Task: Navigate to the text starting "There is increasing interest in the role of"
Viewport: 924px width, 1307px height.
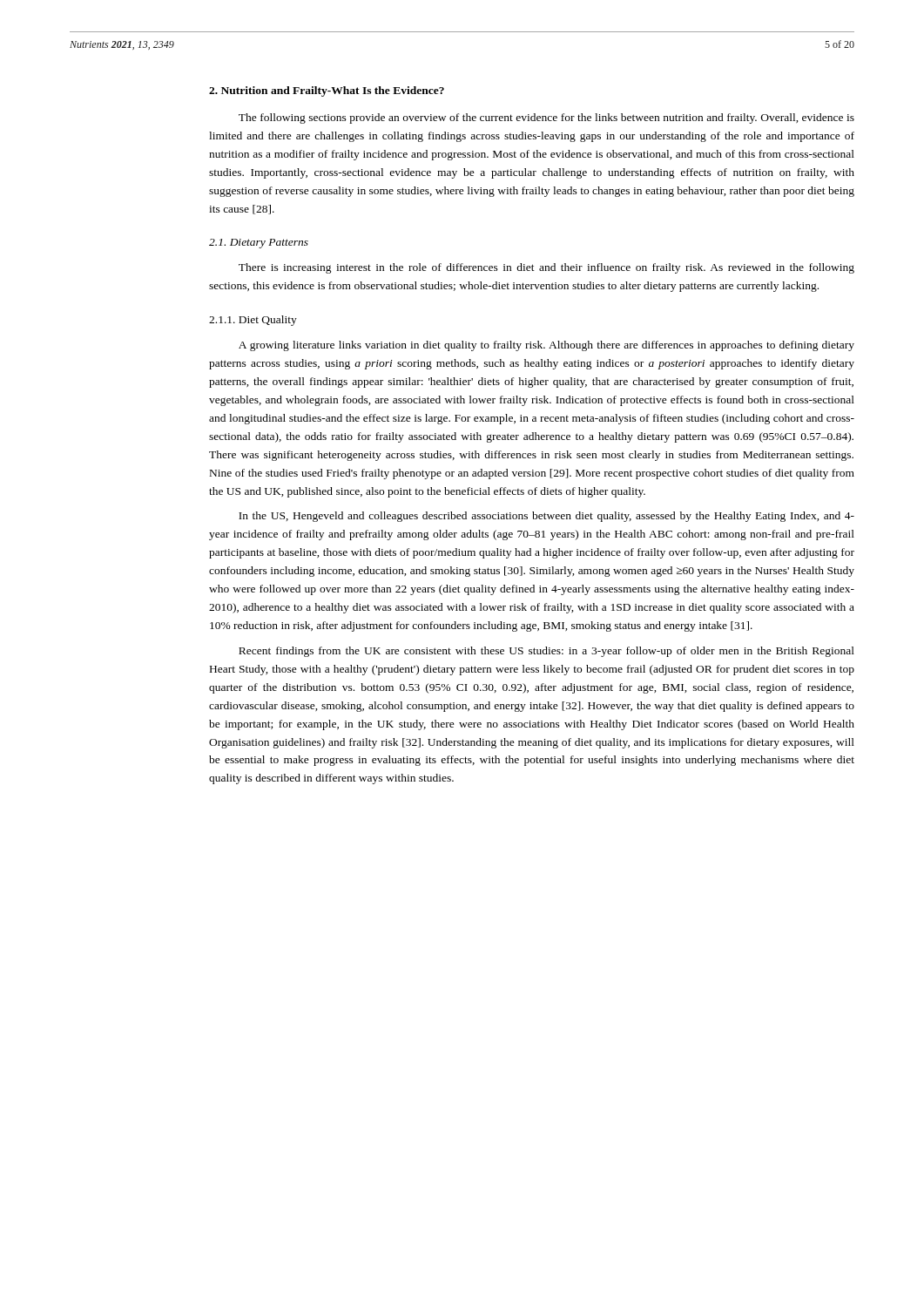Action: click(x=532, y=277)
